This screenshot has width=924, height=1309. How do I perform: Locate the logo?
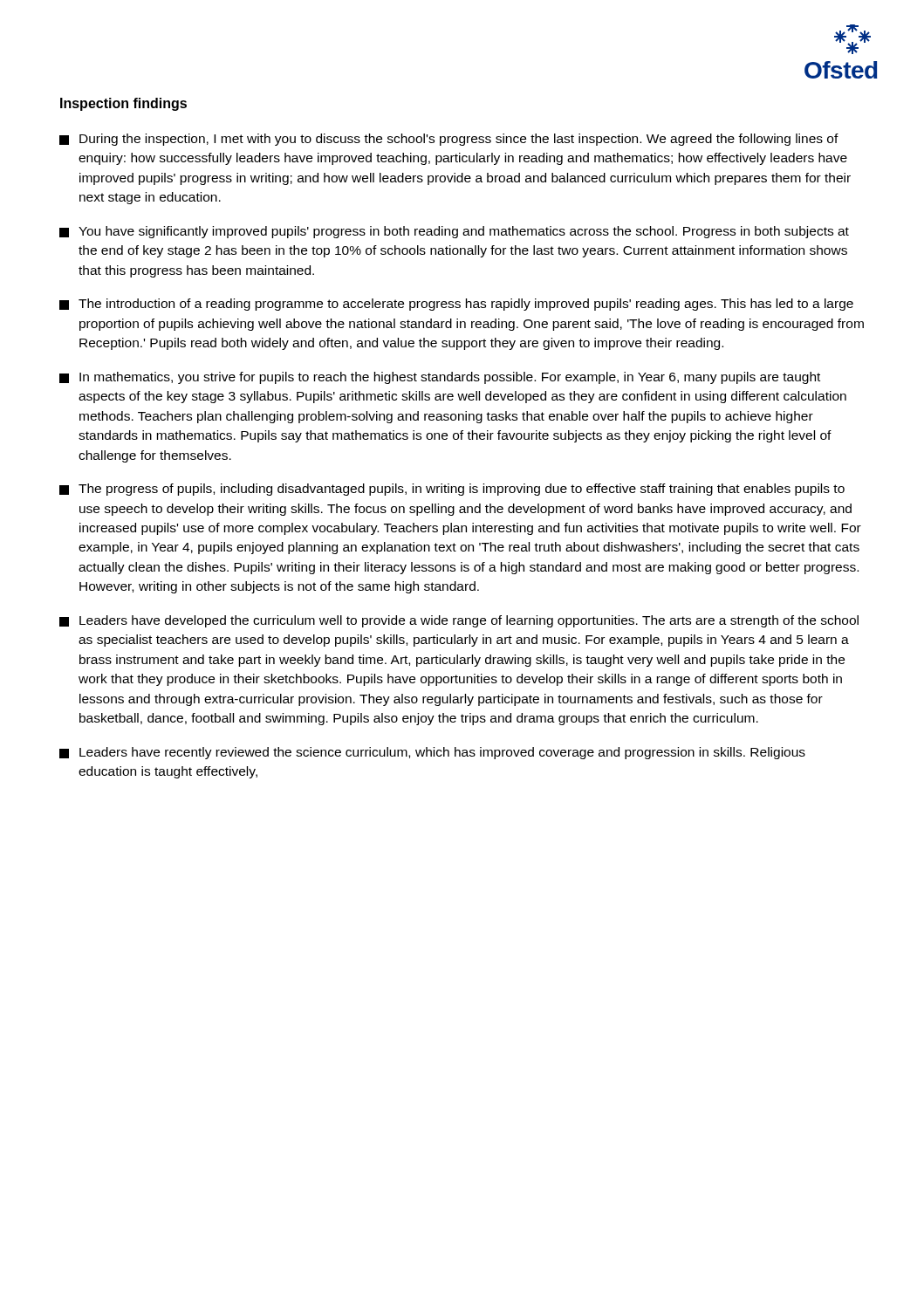[843, 56]
